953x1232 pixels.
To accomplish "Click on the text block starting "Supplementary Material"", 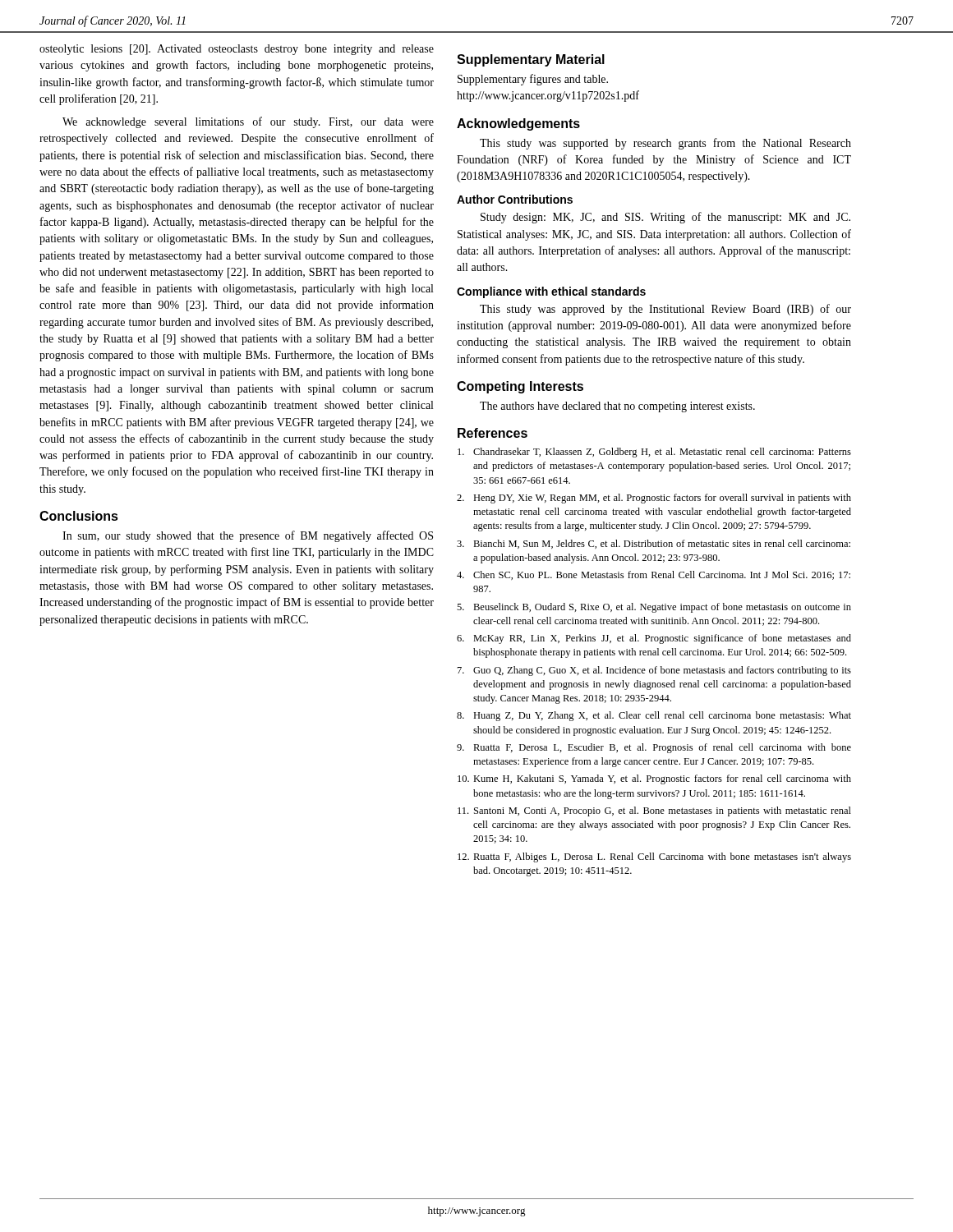I will click(531, 60).
